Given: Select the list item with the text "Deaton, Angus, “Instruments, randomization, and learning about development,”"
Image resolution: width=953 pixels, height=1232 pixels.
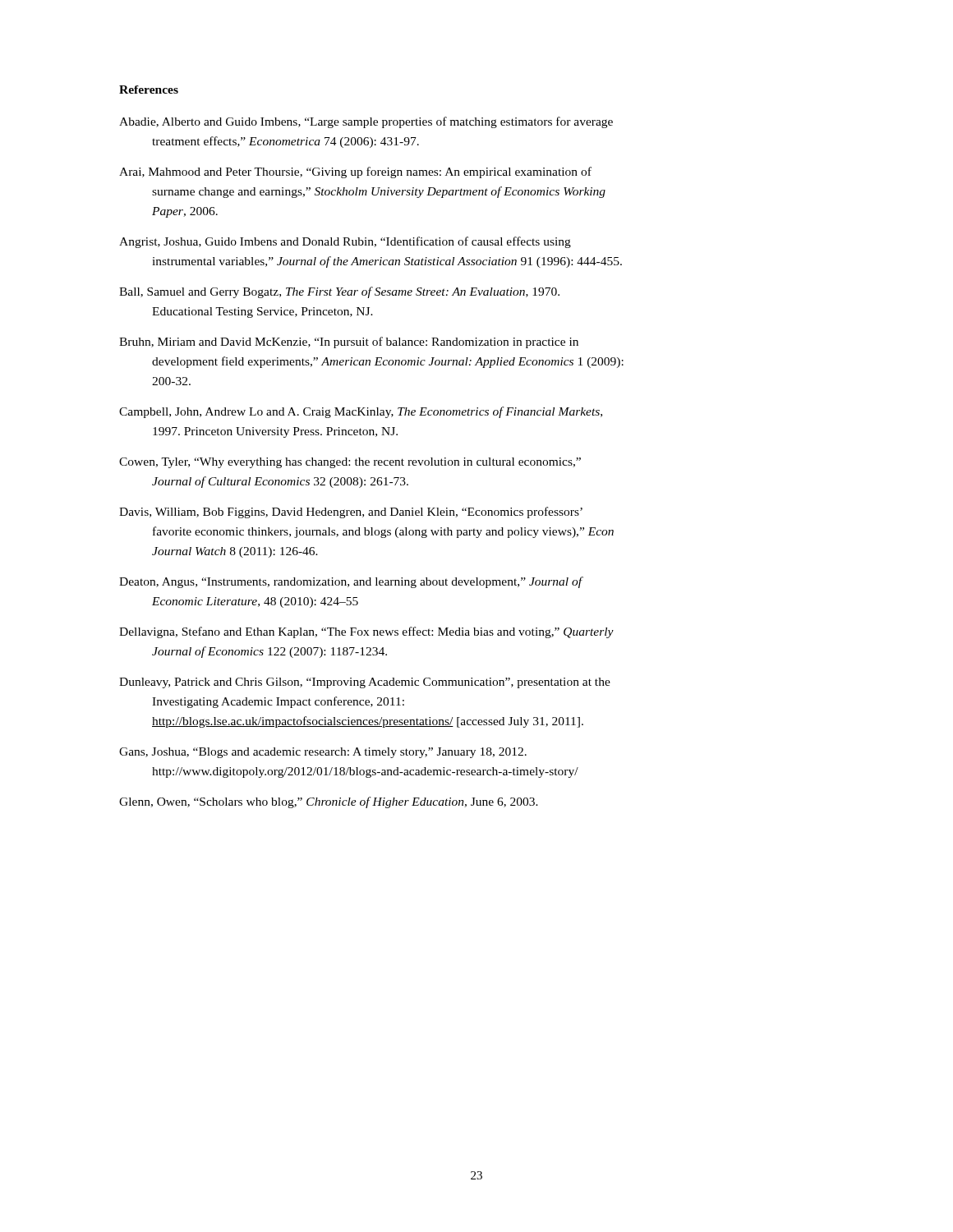Looking at the screenshot, I should 476,592.
